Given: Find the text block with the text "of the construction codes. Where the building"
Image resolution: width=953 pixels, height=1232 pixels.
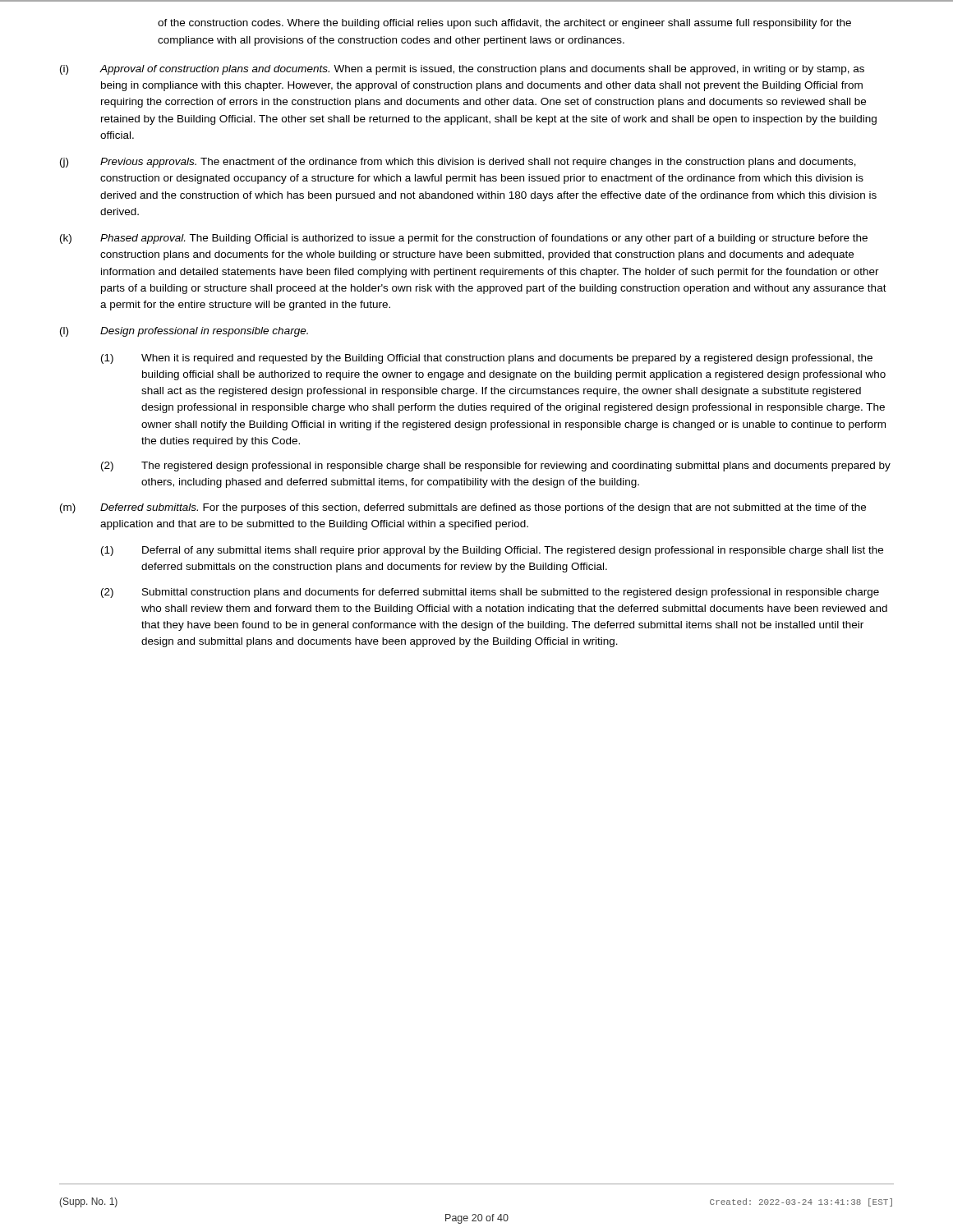Looking at the screenshot, I should coord(505,31).
